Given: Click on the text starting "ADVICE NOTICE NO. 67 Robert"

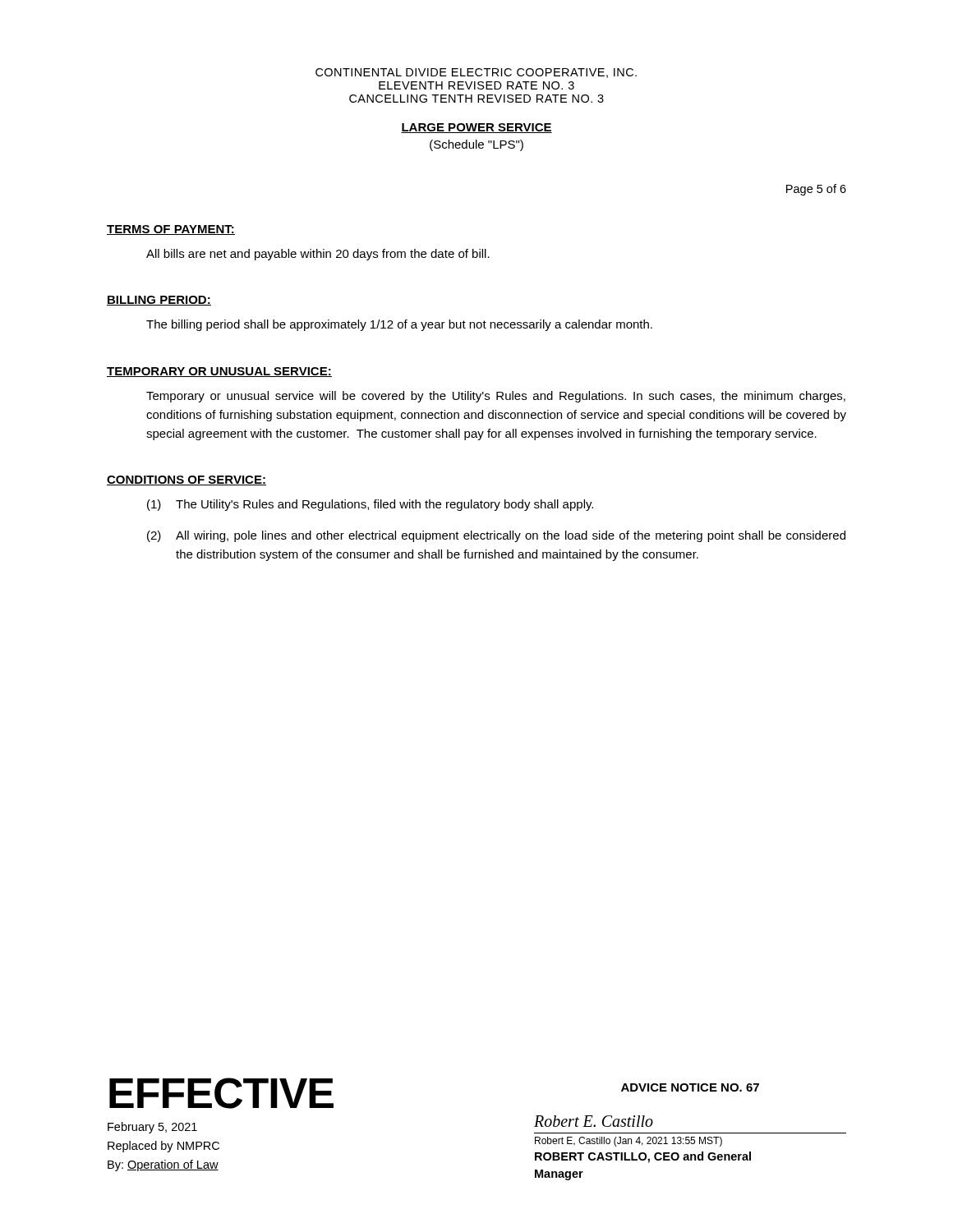Looking at the screenshot, I should pos(690,1131).
